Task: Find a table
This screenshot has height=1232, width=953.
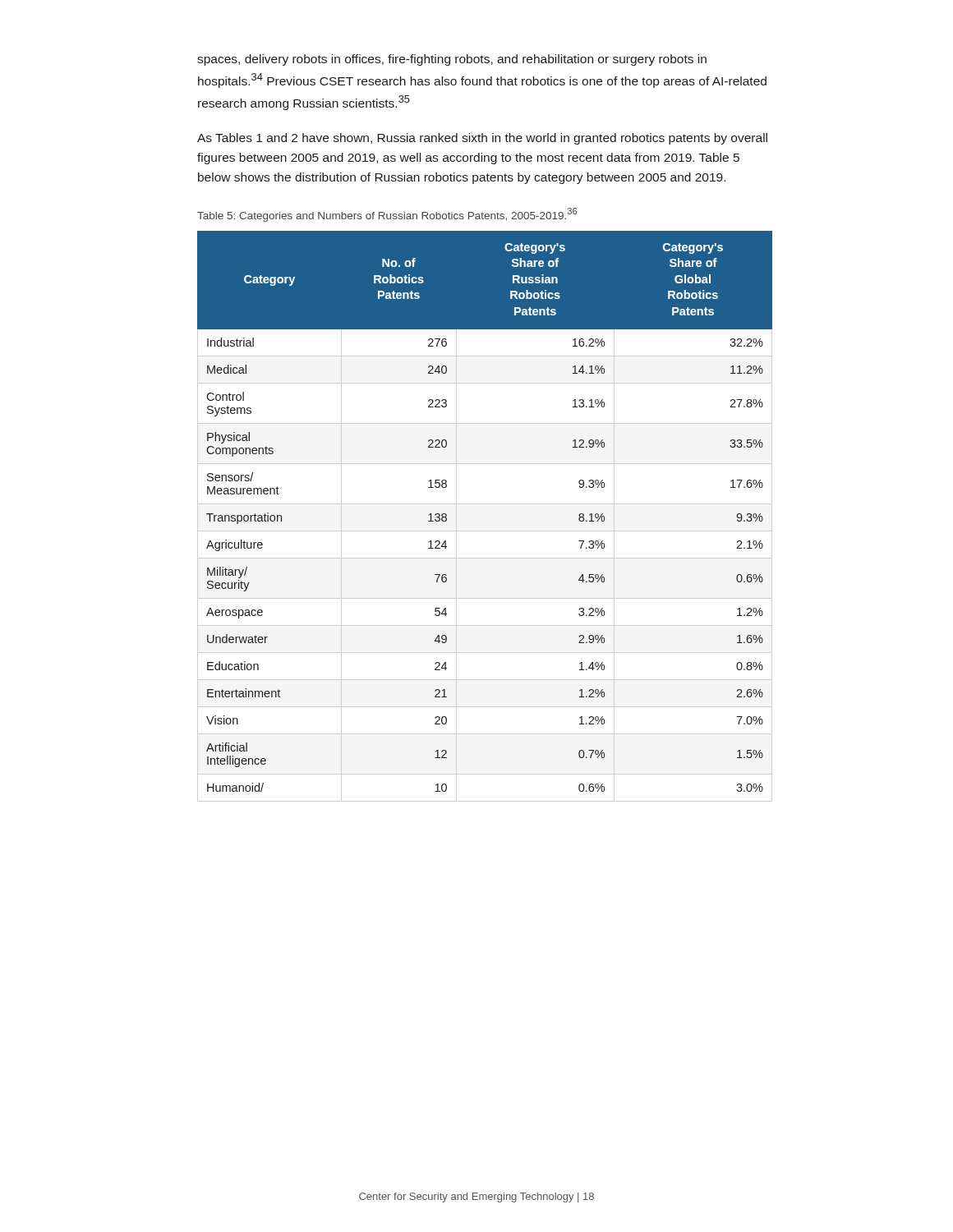Action: [485, 516]
